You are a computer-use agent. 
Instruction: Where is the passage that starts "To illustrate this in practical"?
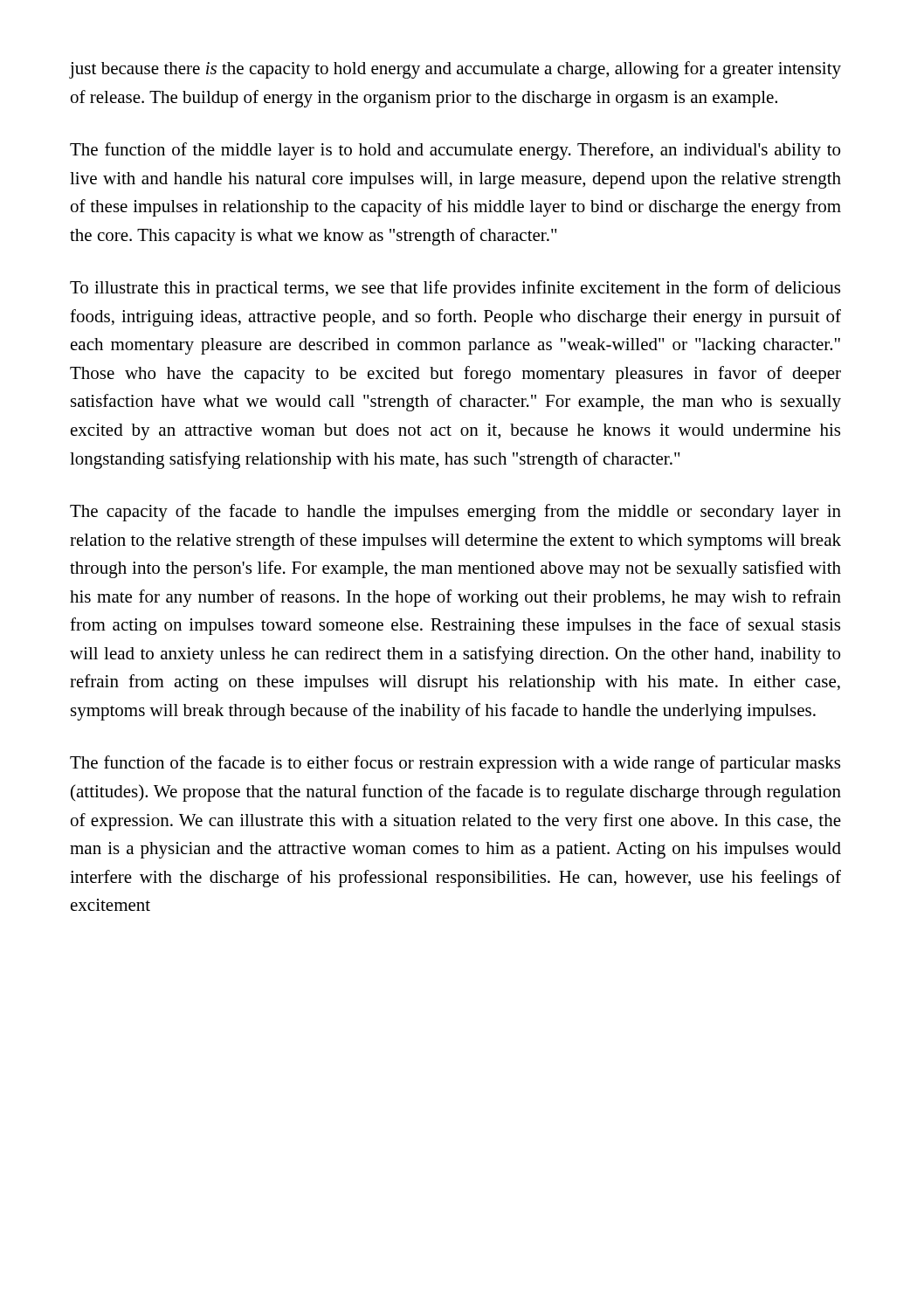point(455,373)
